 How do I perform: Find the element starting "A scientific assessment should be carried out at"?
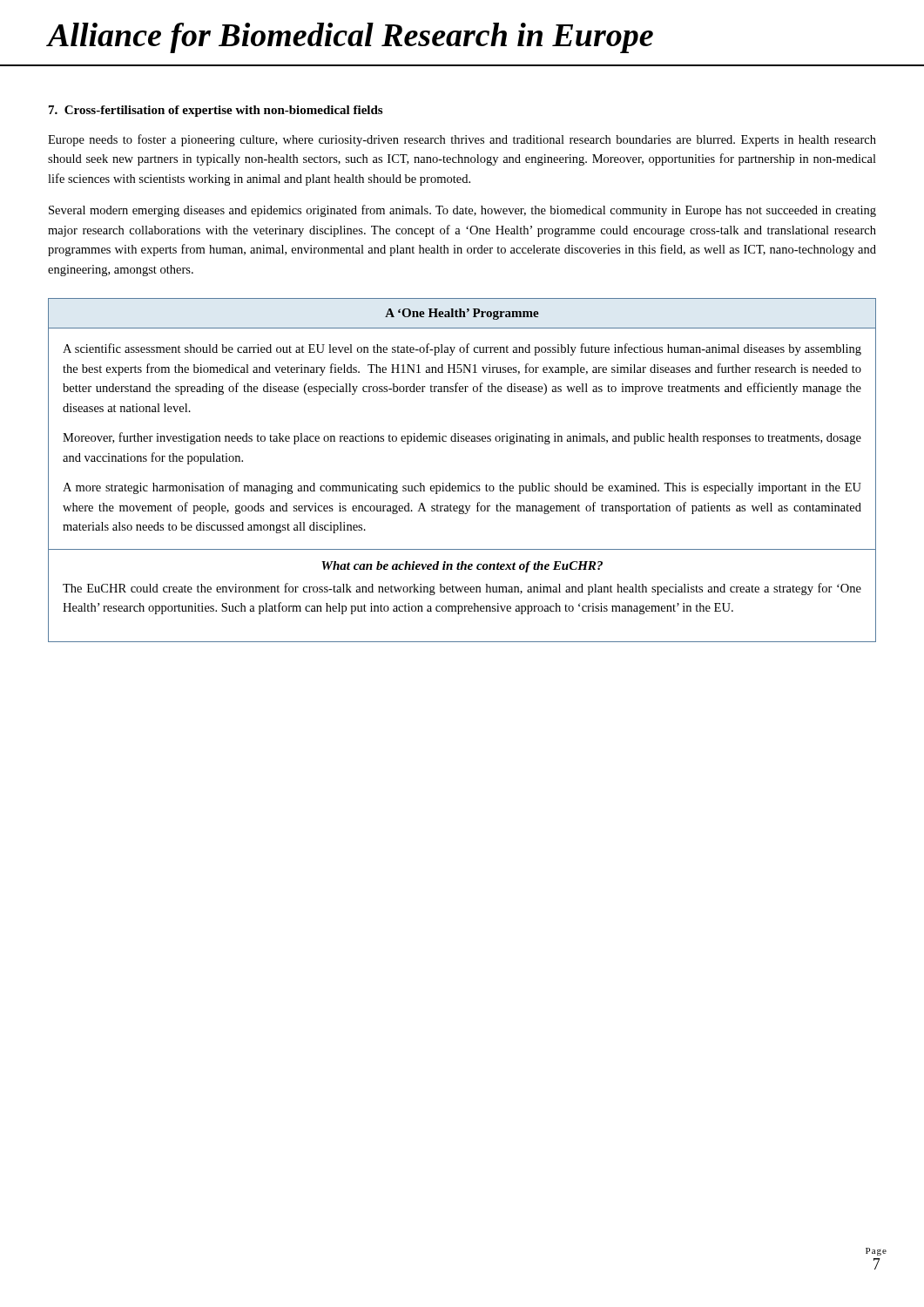tap(462, 378)
